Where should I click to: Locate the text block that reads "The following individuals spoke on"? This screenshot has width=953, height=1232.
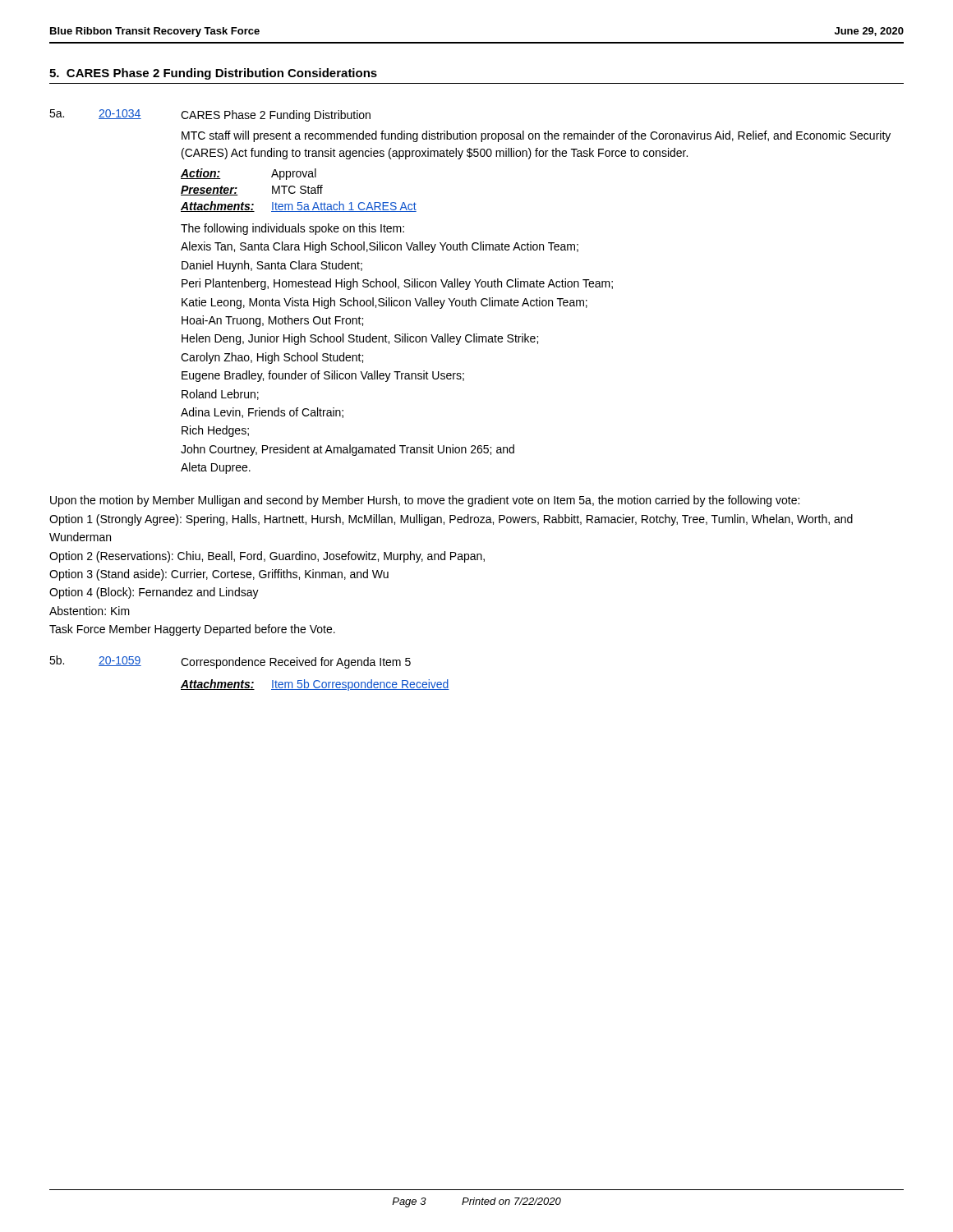pos(397,348)
